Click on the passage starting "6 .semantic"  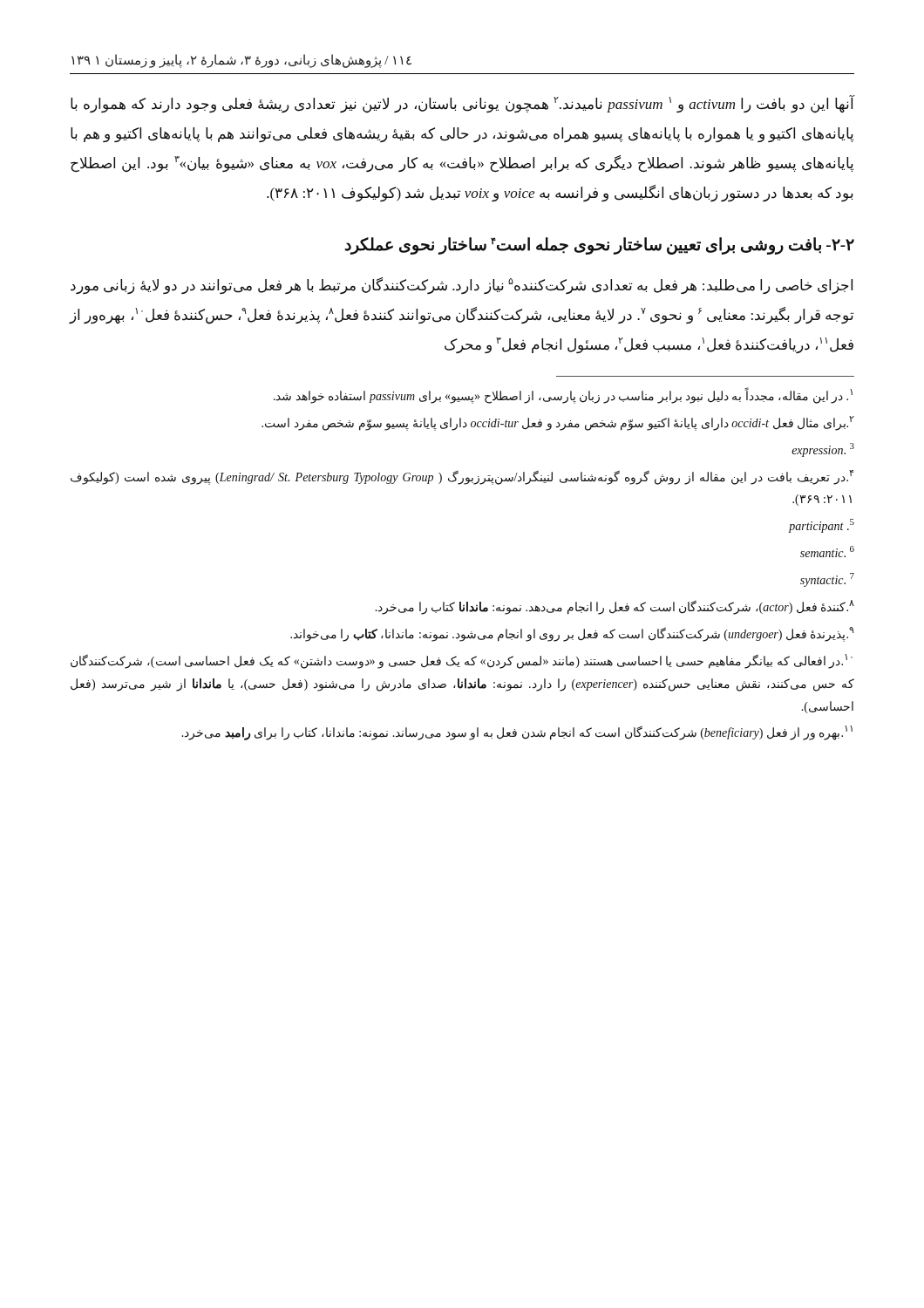point(827,552)
